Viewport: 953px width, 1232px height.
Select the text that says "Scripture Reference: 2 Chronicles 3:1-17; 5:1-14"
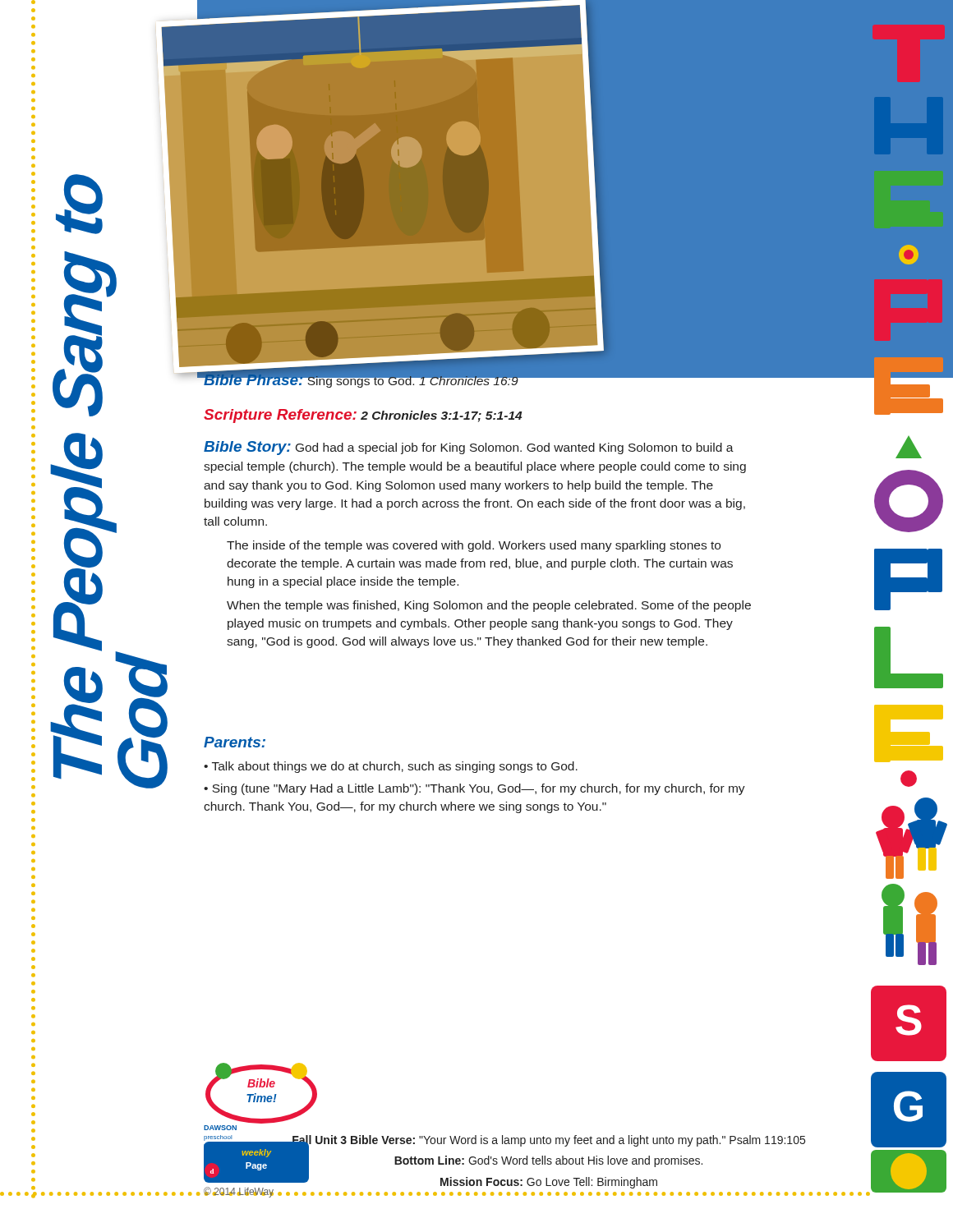point(483,415)
